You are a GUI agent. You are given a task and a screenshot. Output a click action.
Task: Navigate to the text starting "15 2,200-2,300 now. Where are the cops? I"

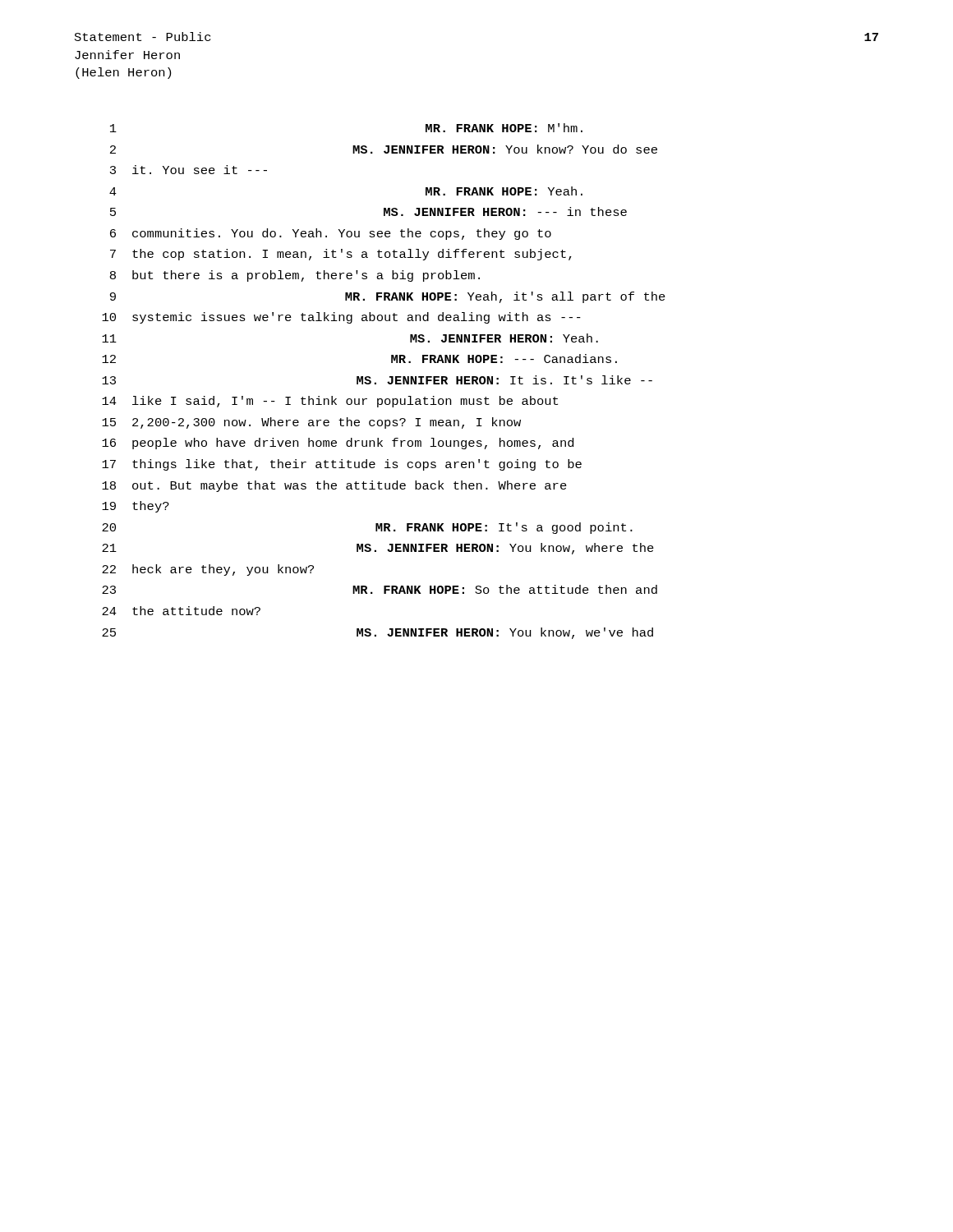pos(476,424)
